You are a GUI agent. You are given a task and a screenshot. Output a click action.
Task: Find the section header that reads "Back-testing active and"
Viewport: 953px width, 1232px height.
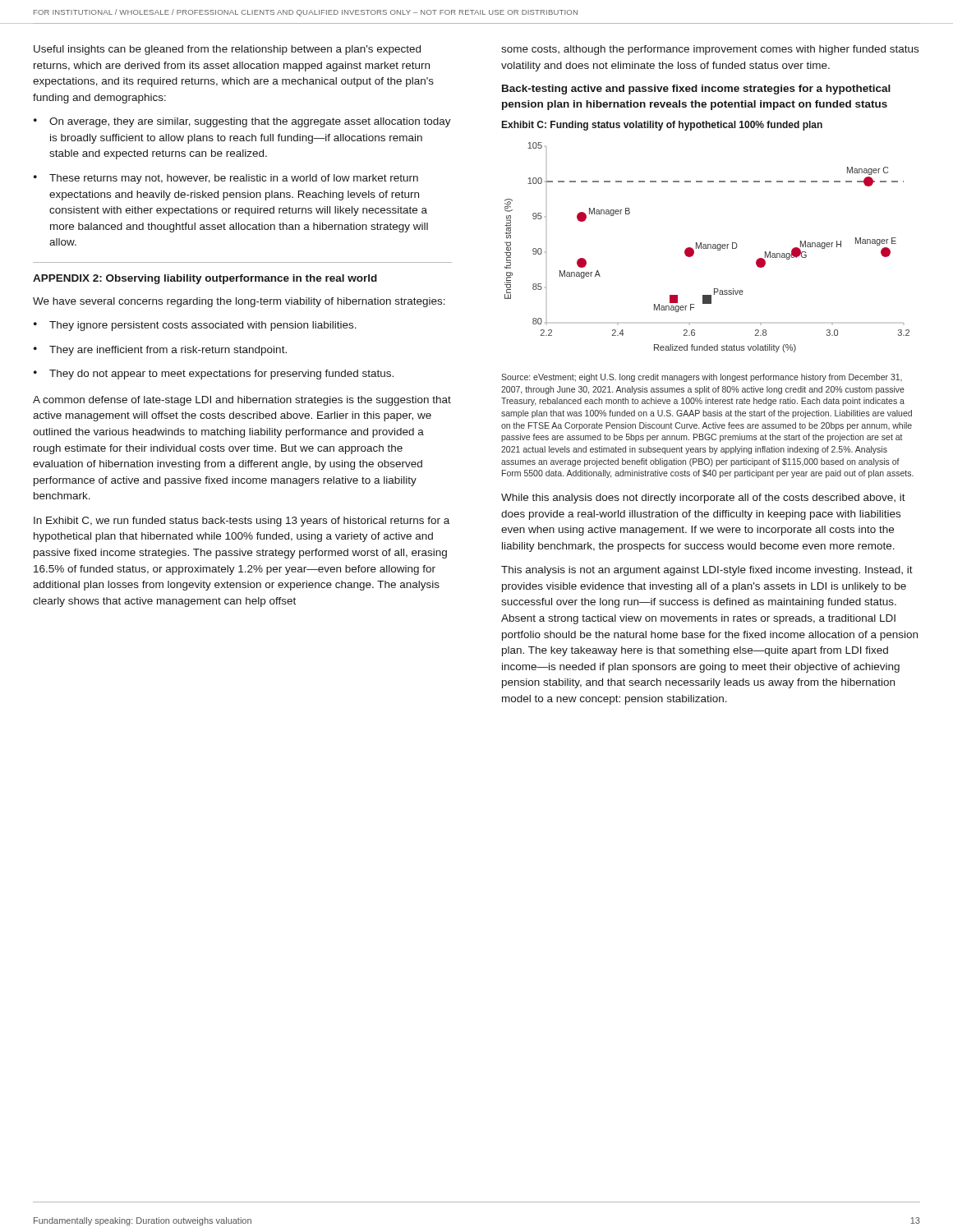coord(696,96)
